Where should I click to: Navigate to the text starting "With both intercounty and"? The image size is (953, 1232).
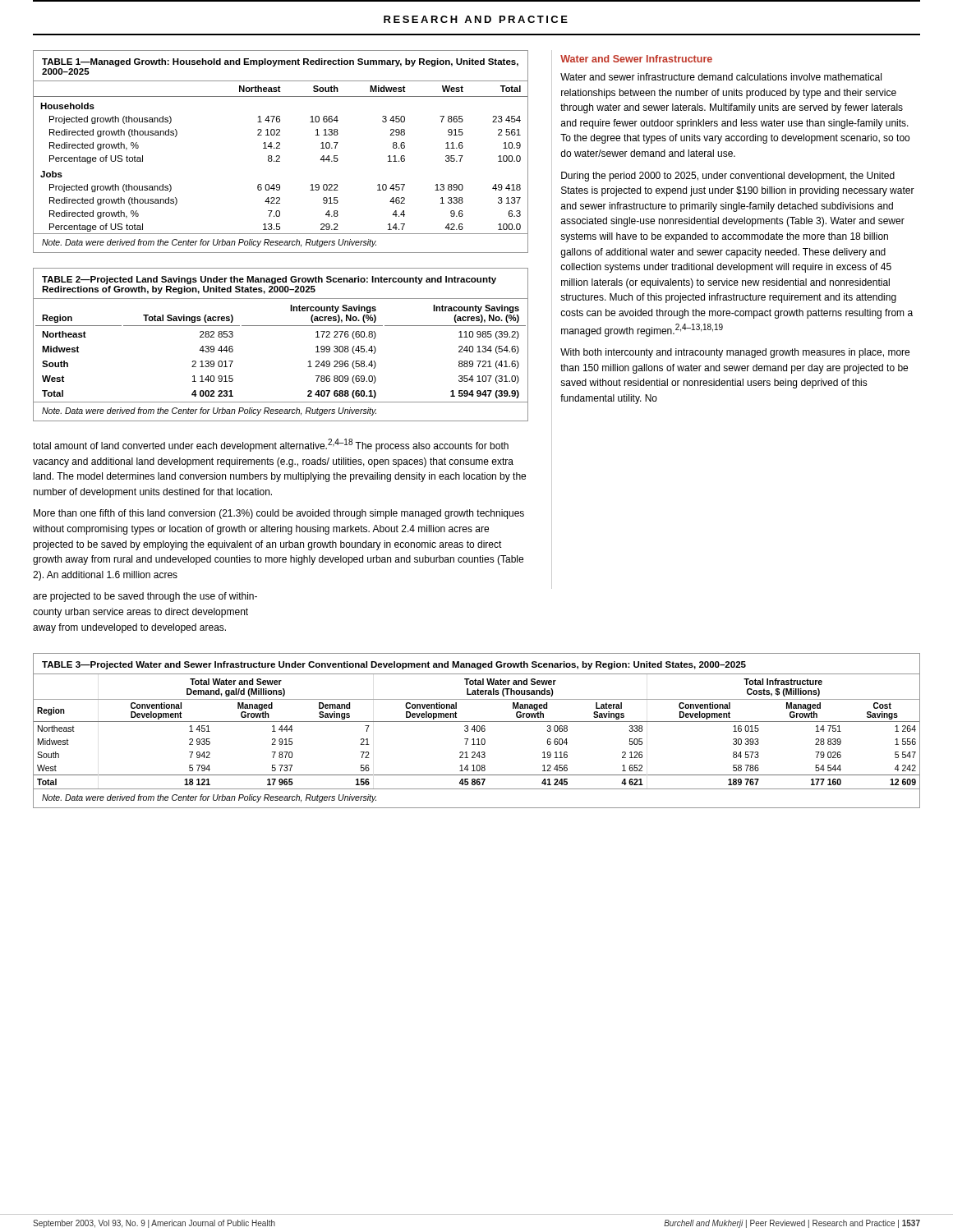click(x=735, y=375)
